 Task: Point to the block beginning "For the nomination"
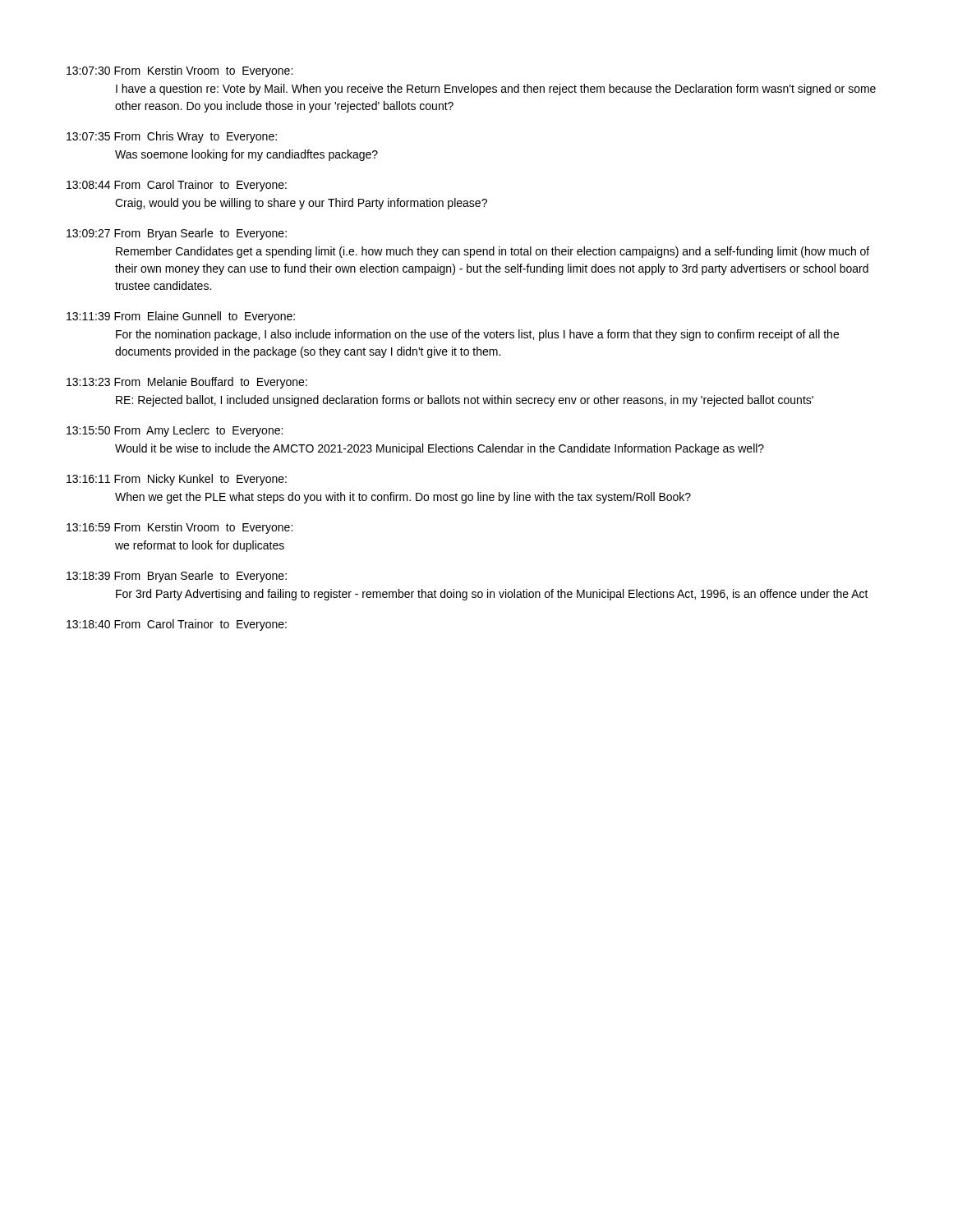point(477,343)
